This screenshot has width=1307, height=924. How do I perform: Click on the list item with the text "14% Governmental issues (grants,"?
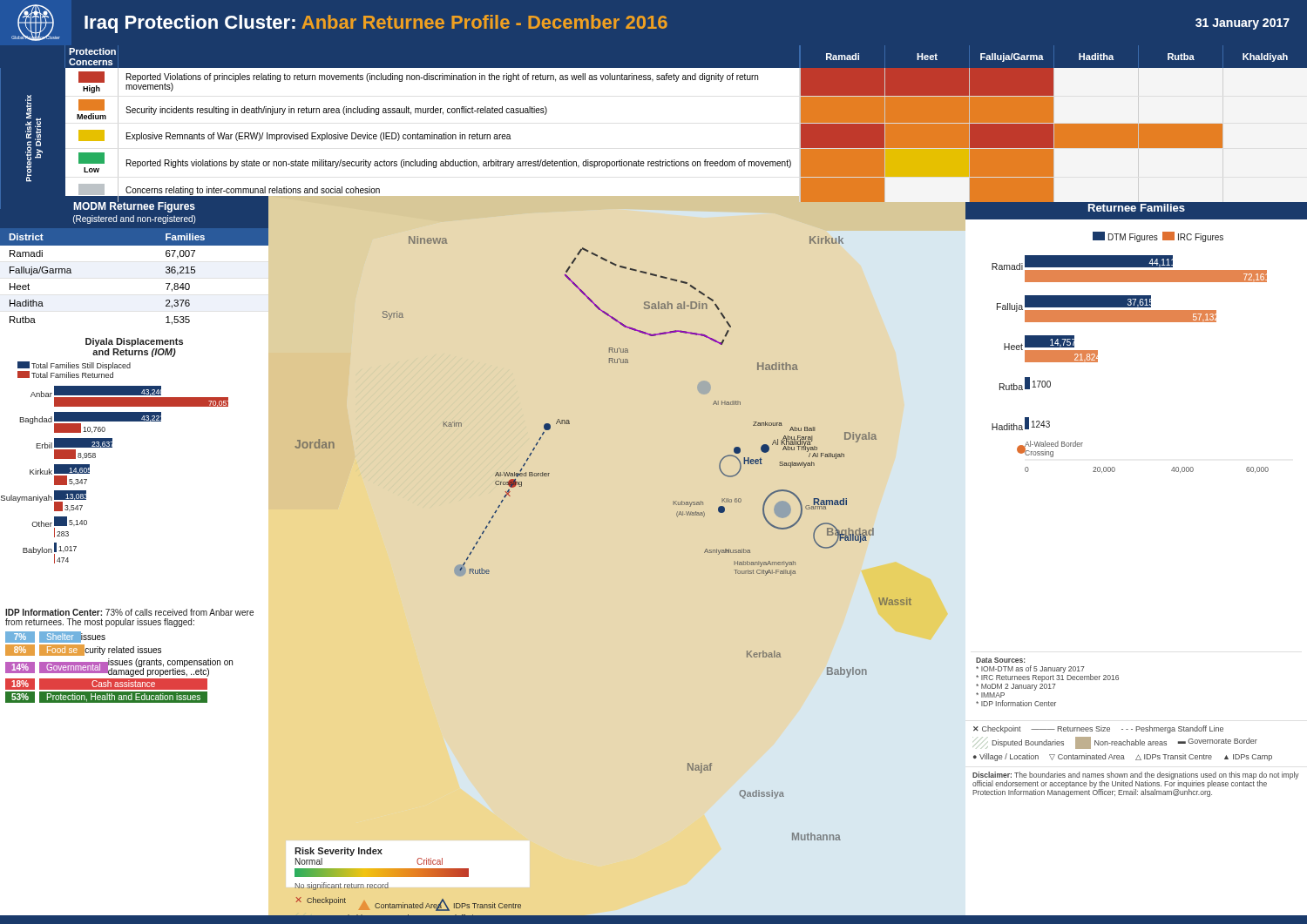tap(119, 667)
